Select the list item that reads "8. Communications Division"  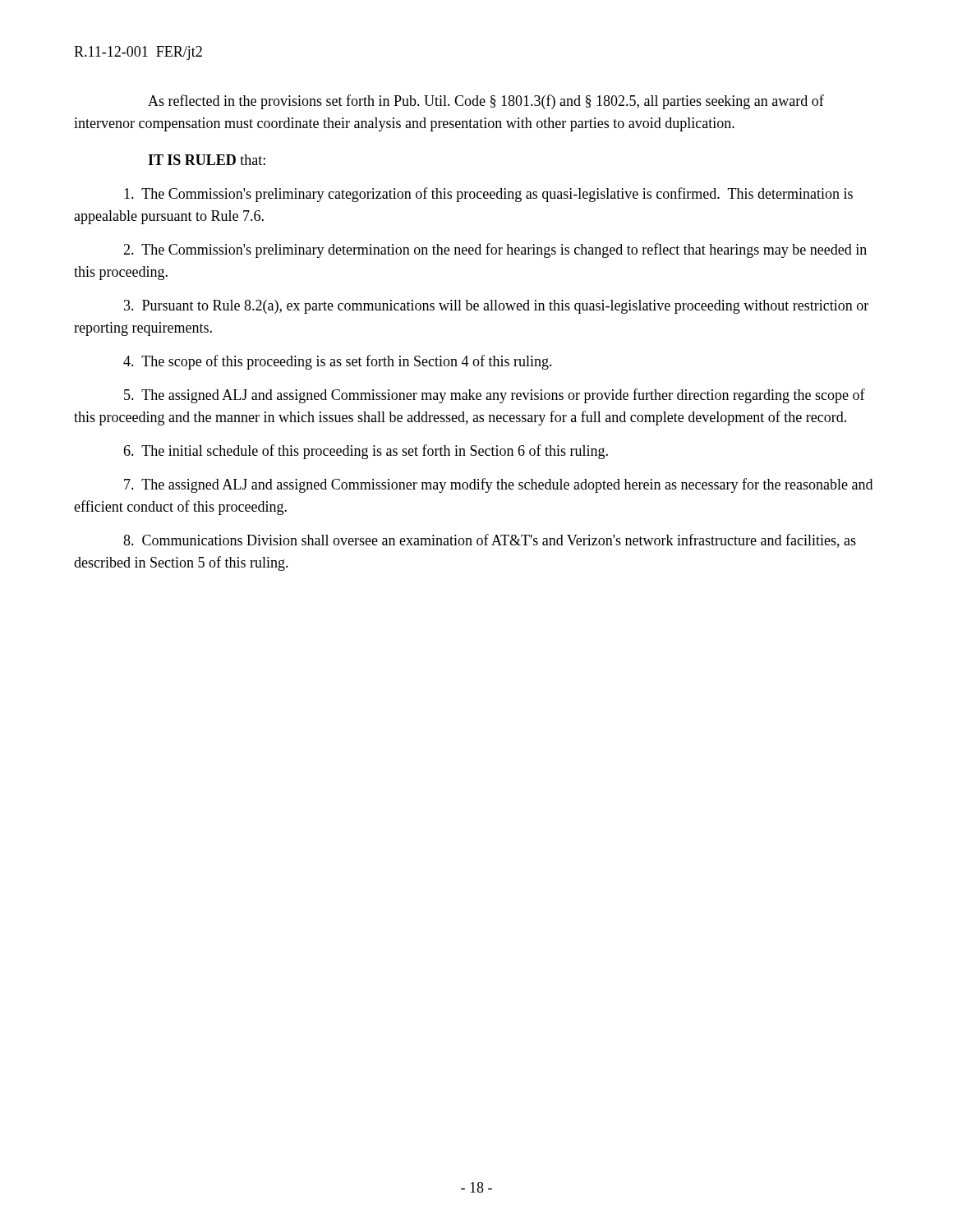pos(465,552)
